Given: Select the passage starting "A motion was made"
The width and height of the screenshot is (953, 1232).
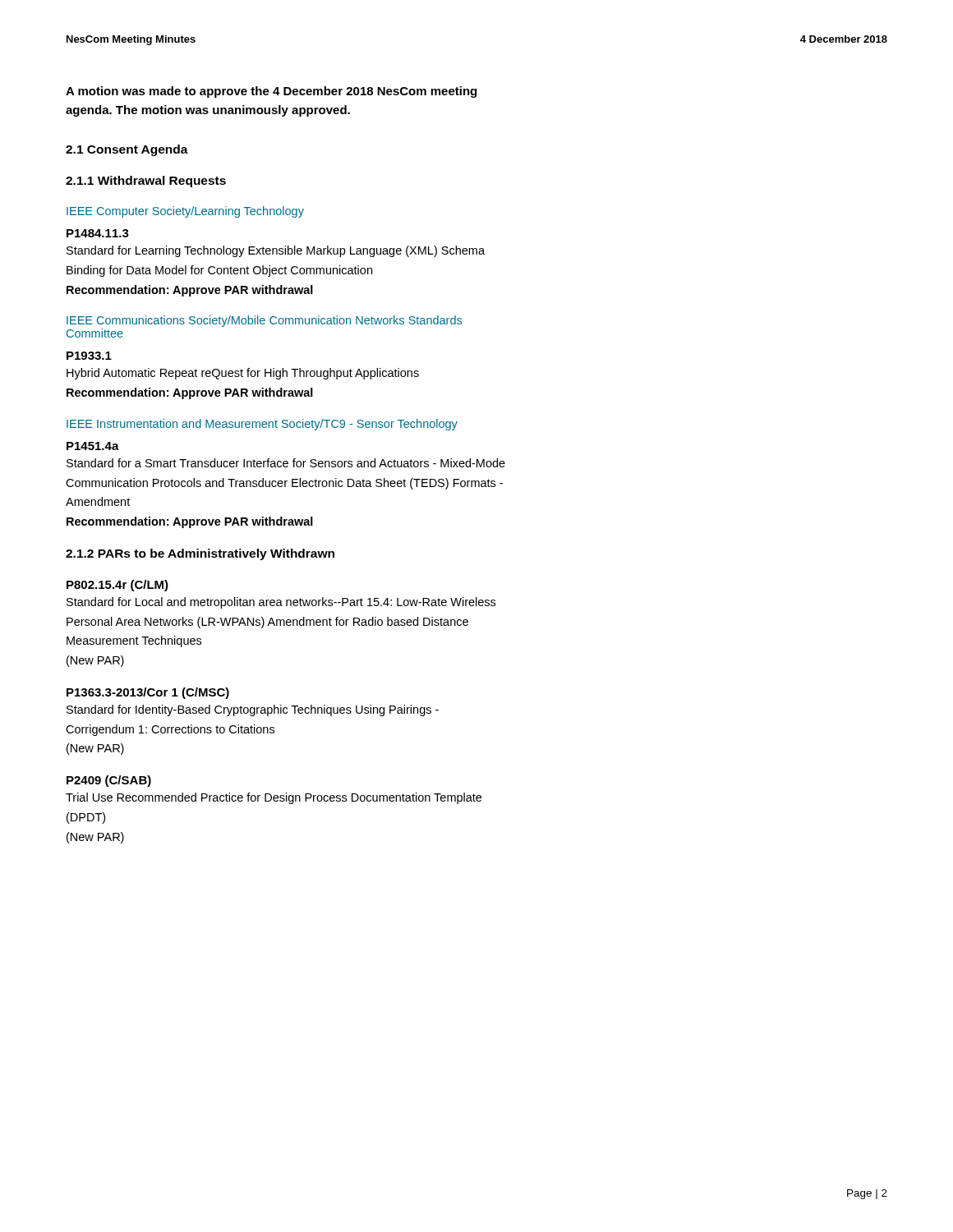Looking at the screenshot, I should [272, 100].
